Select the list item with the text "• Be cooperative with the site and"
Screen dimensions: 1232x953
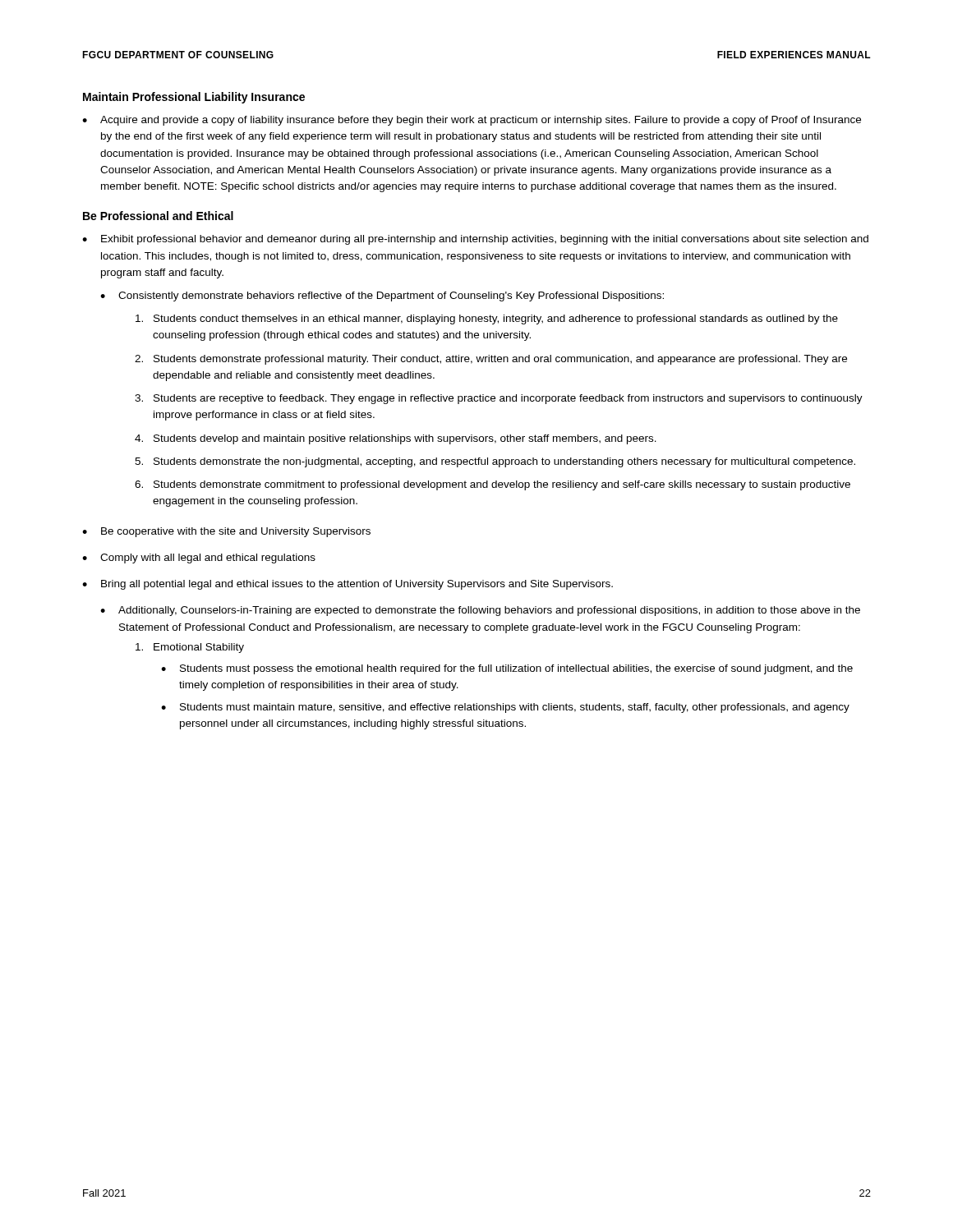point(226,532)
